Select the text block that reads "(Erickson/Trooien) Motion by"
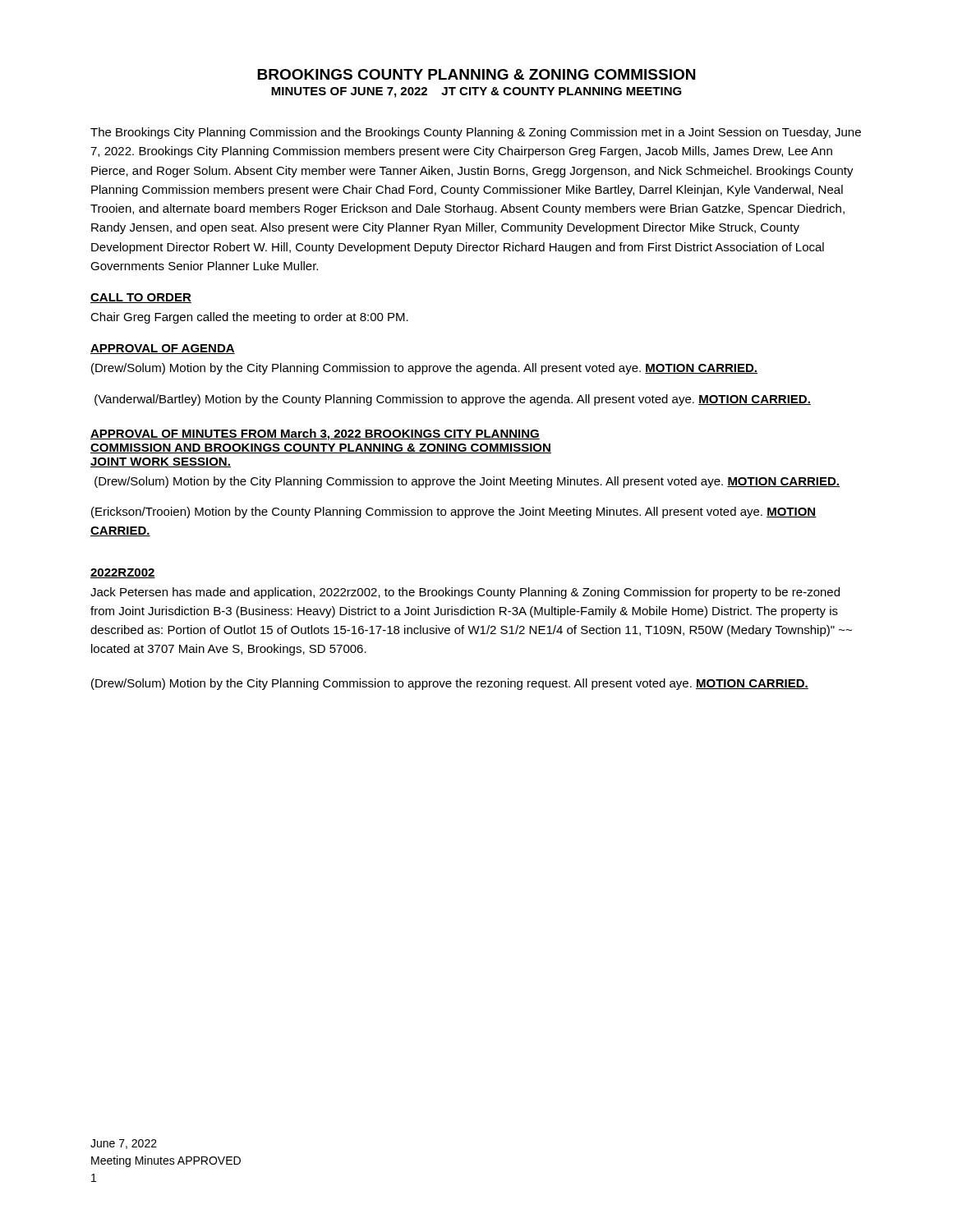The width and height of the screenshot is (953, 1232). click(453, 521)
